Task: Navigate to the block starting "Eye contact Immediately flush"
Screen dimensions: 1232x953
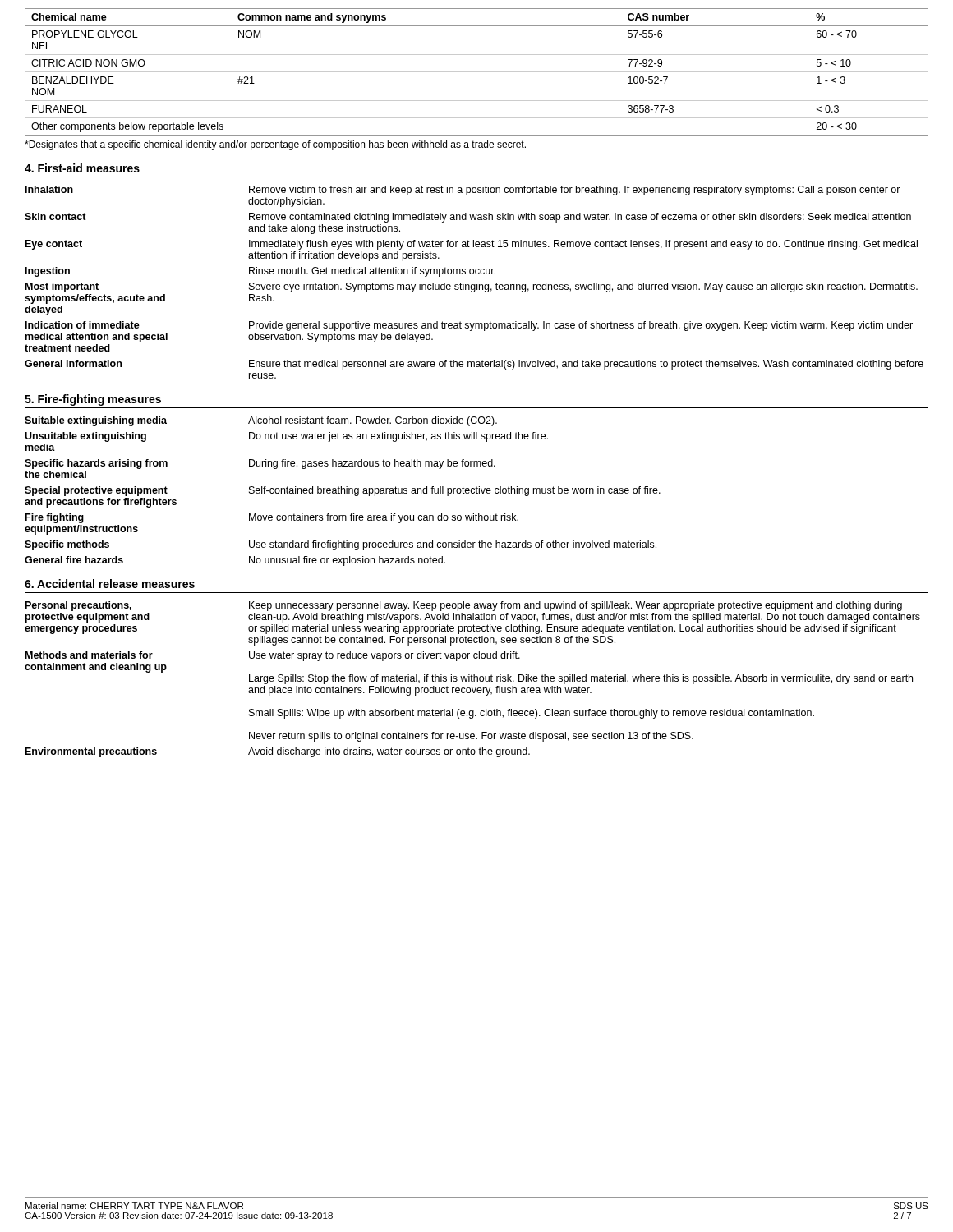Action: click(476, 250)
